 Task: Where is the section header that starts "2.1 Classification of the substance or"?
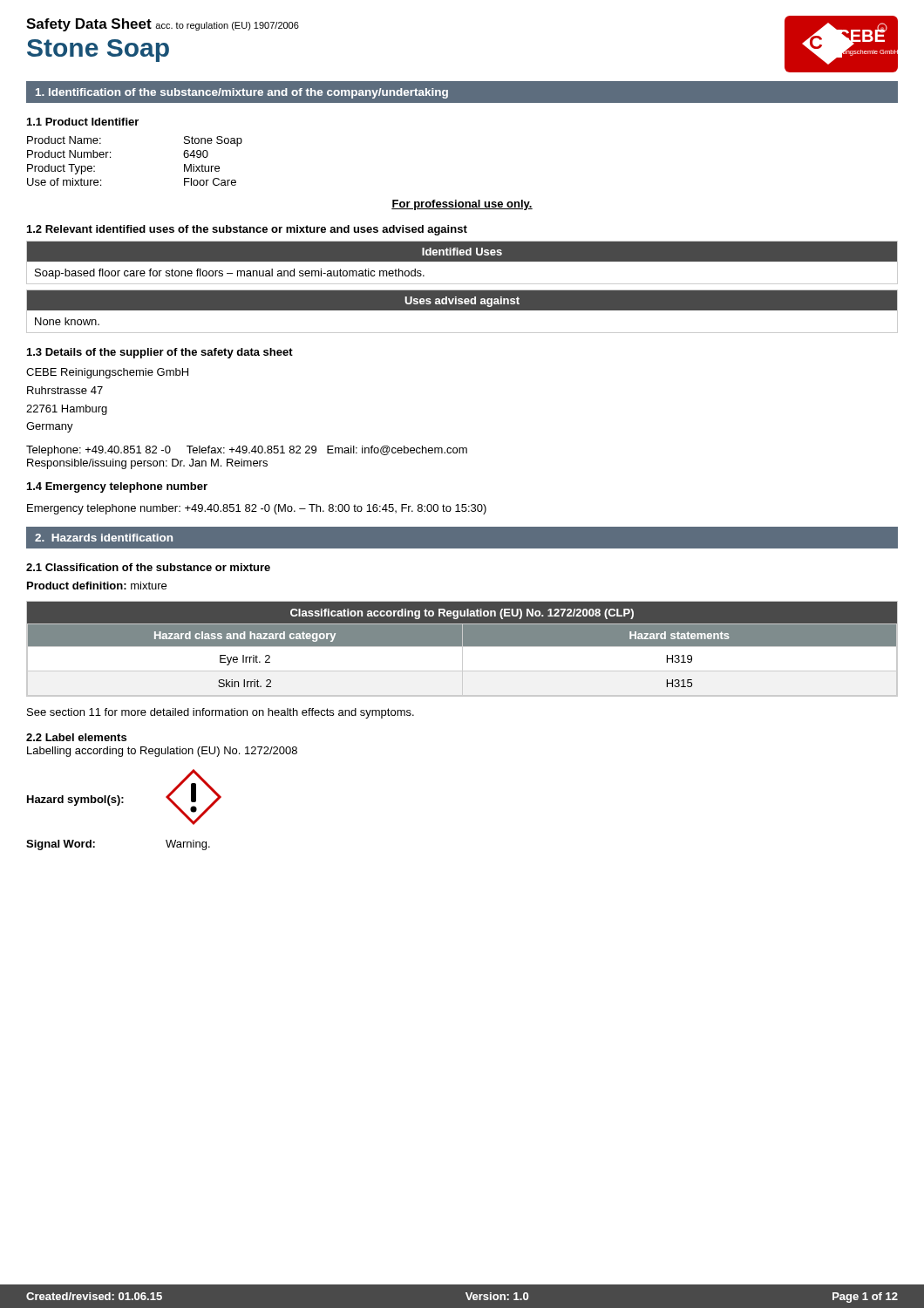click(148, 567)
